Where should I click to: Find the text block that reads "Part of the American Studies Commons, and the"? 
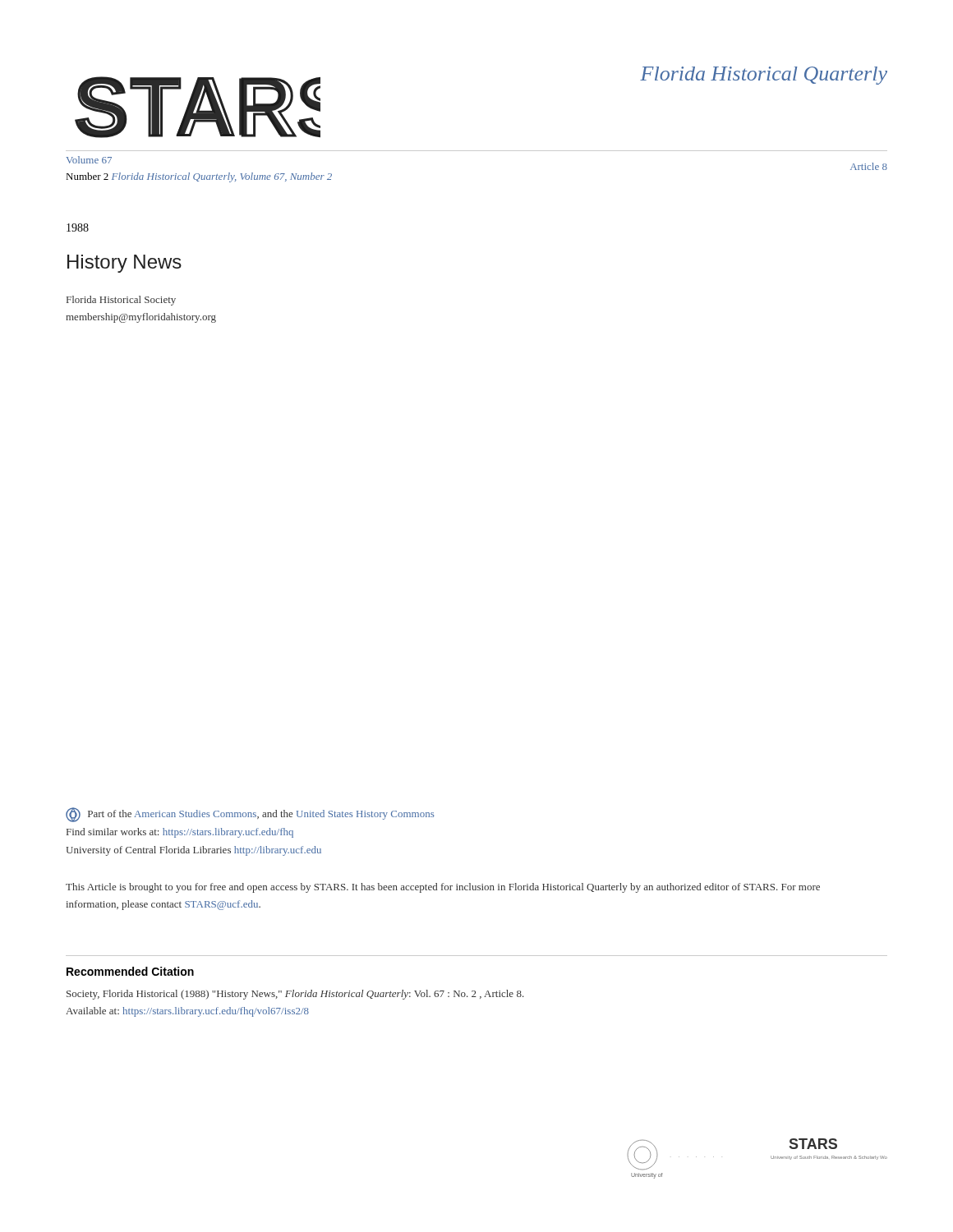(250, 815)
